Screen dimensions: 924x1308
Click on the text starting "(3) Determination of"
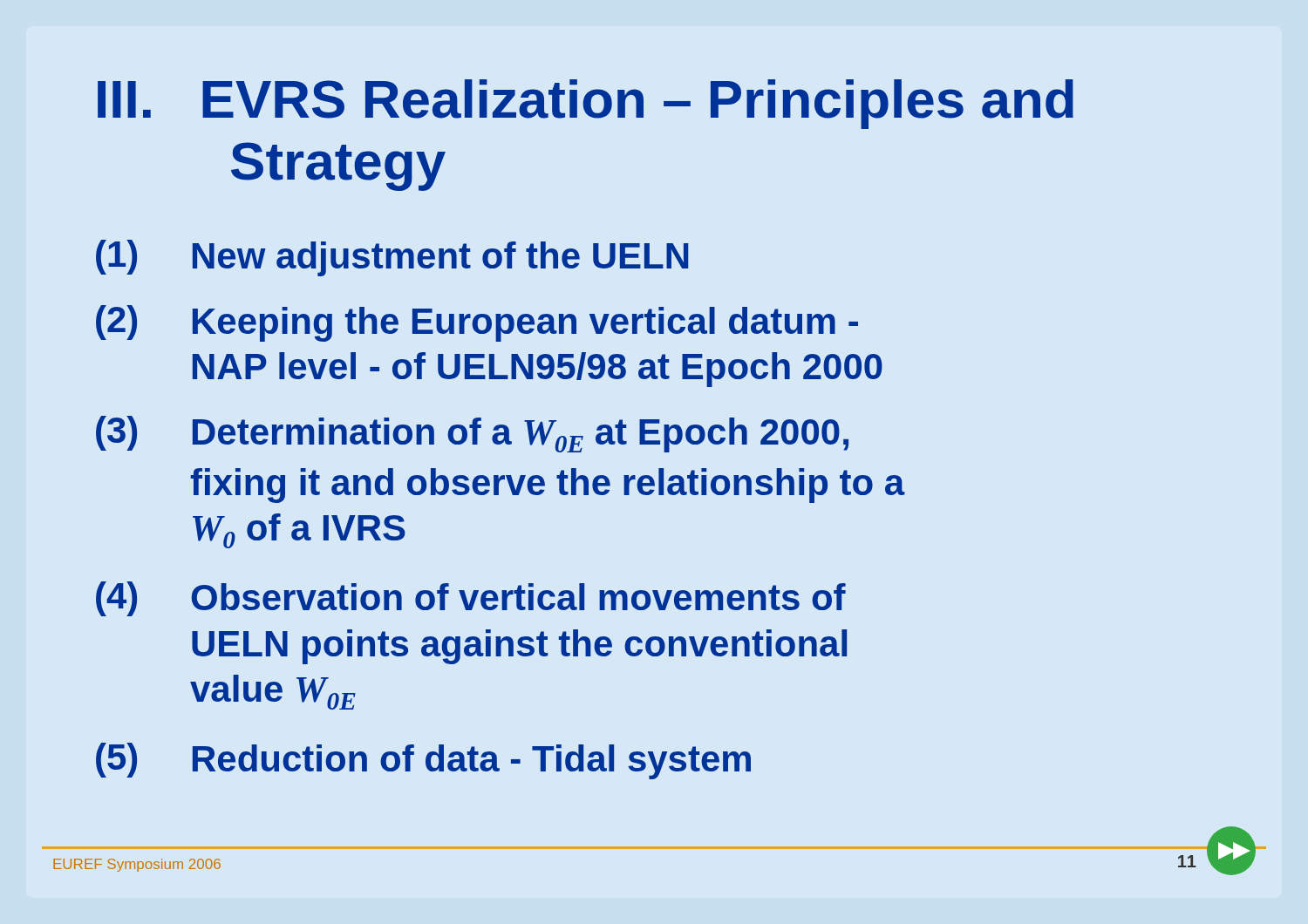[499, 483]
